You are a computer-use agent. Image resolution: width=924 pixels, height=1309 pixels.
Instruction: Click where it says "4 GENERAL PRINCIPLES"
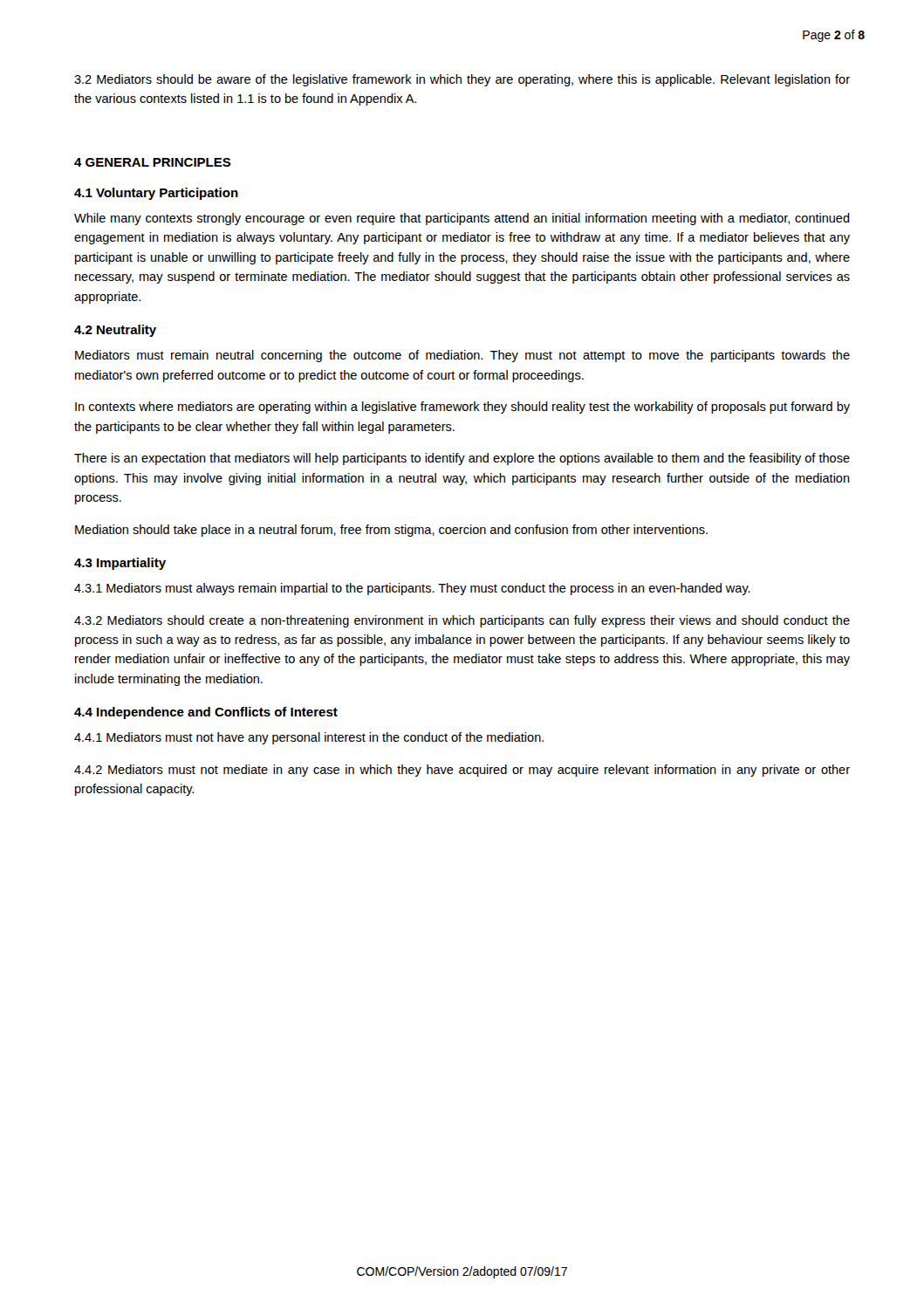[x=153, y=162]
